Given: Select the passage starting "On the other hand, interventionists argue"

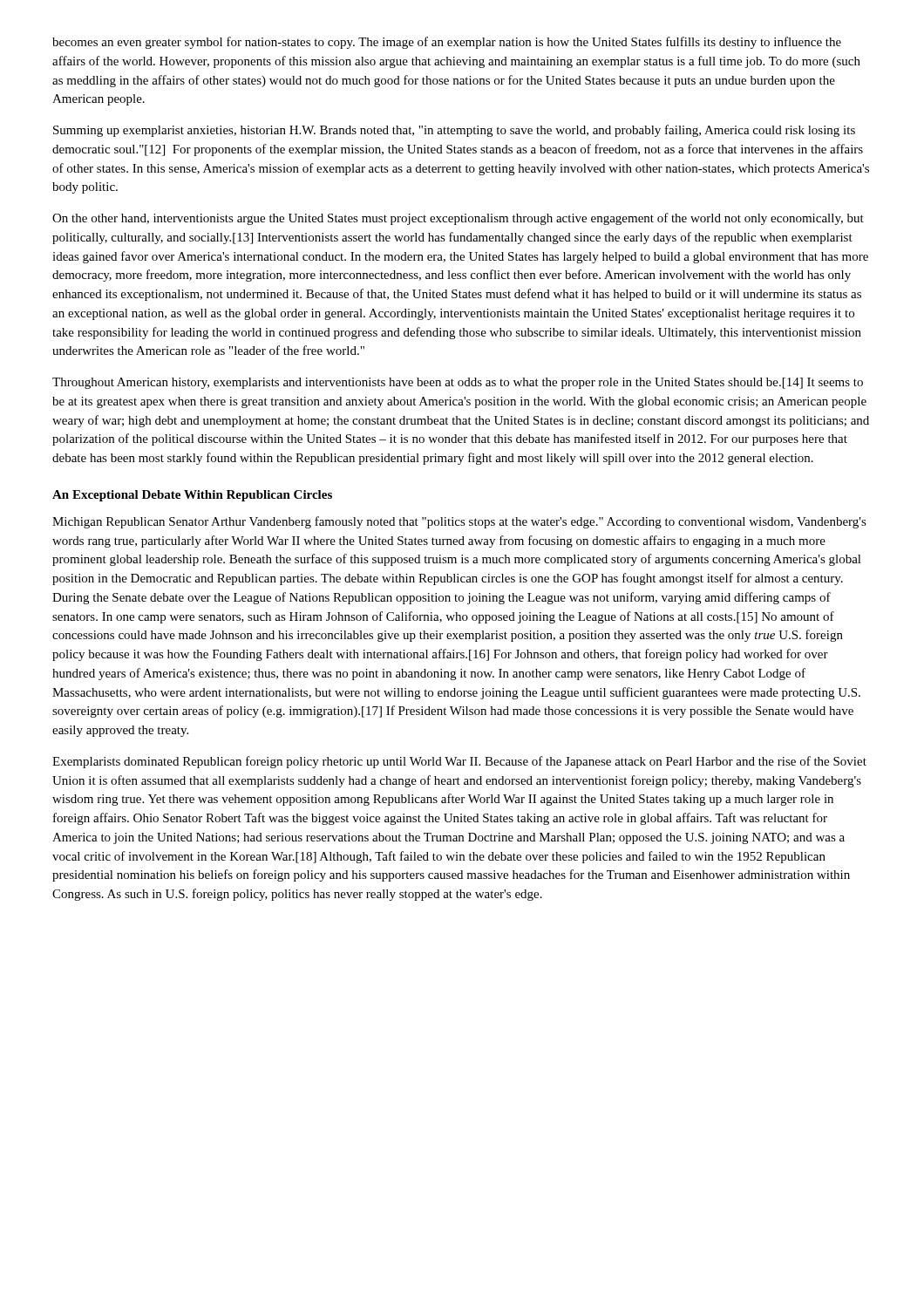Looking at the screenshot, I should [460, 284].
